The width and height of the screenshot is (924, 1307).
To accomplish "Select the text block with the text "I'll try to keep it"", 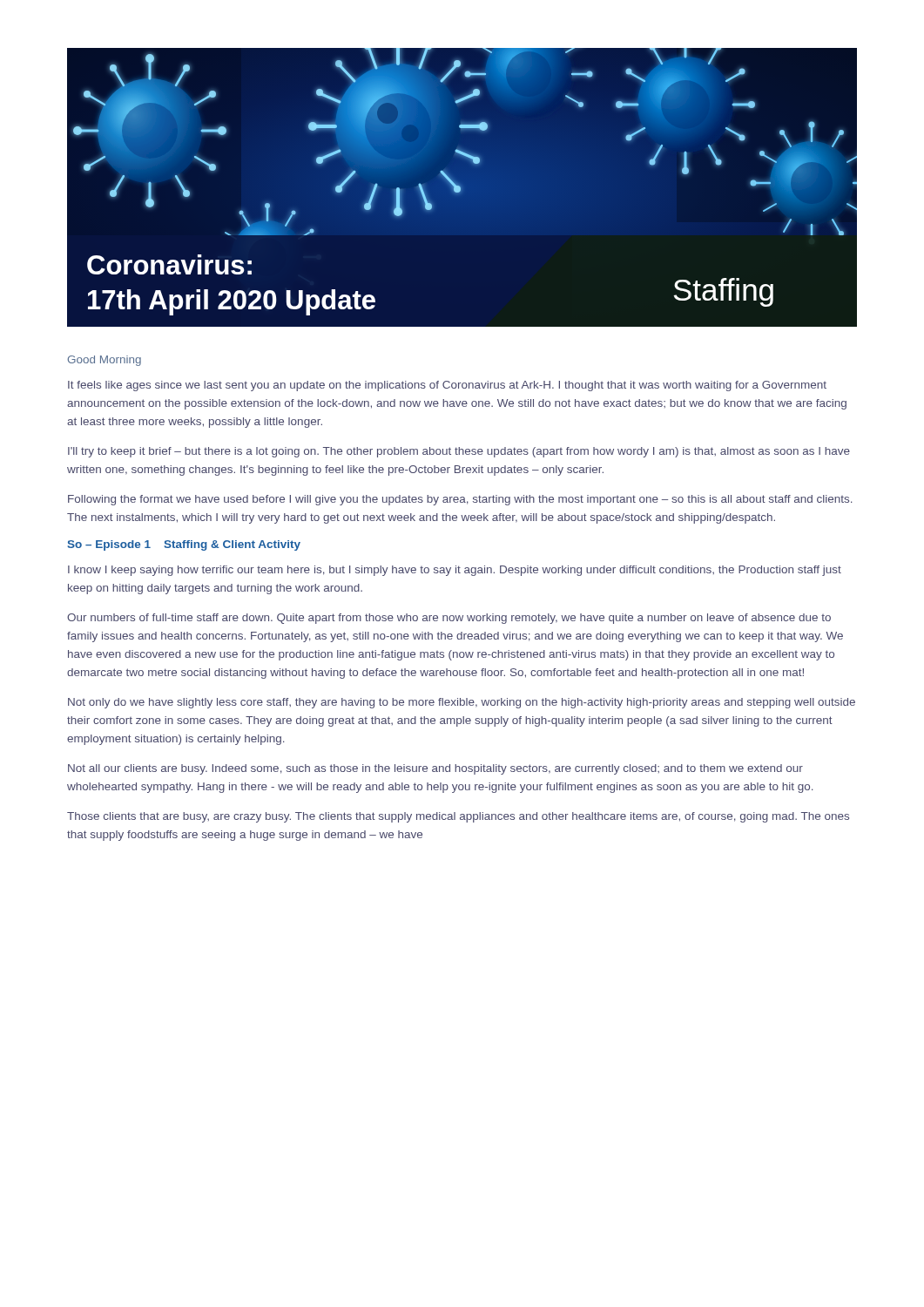I will [459, 460].
